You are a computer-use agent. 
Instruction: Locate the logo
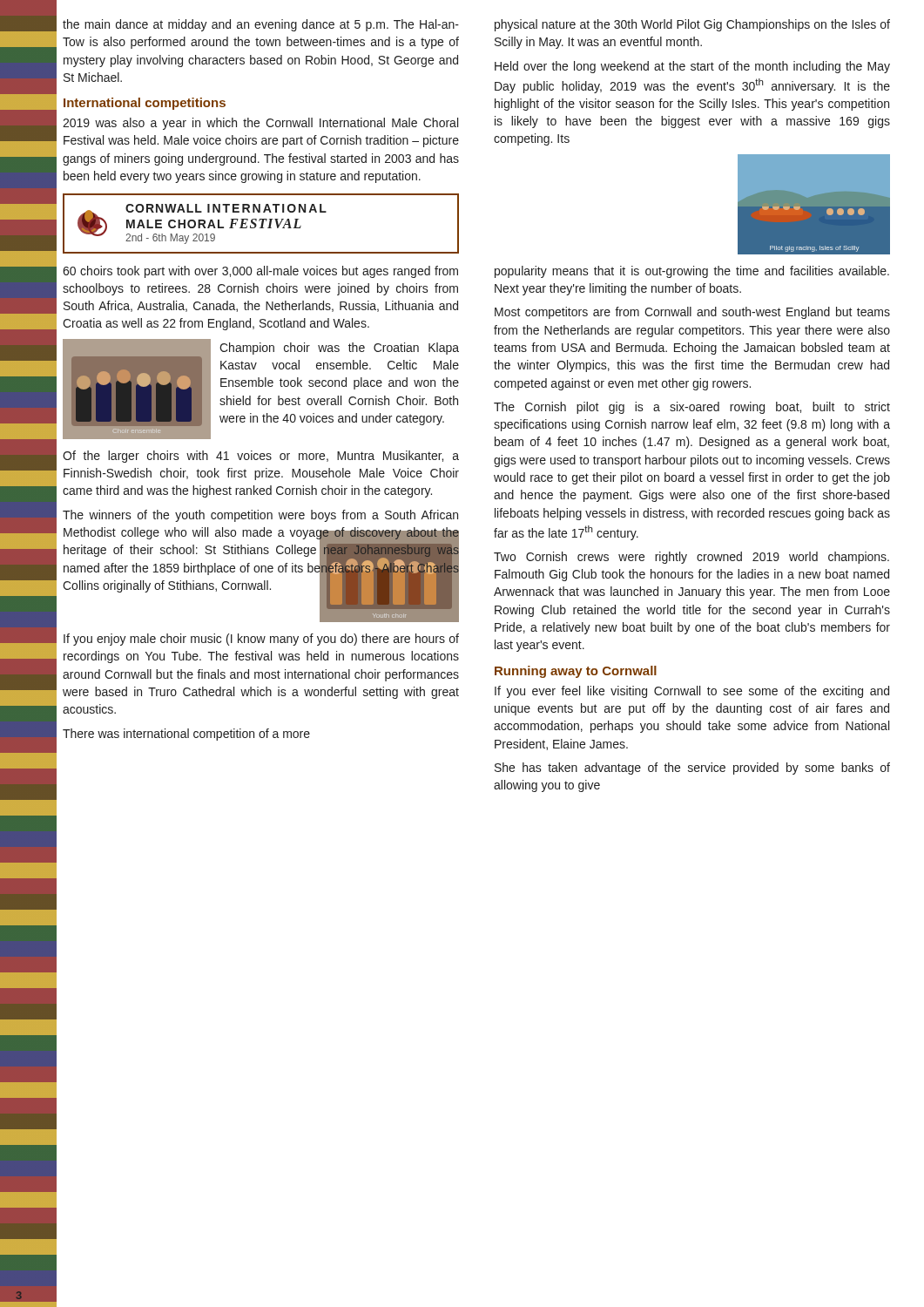[261, 223]
